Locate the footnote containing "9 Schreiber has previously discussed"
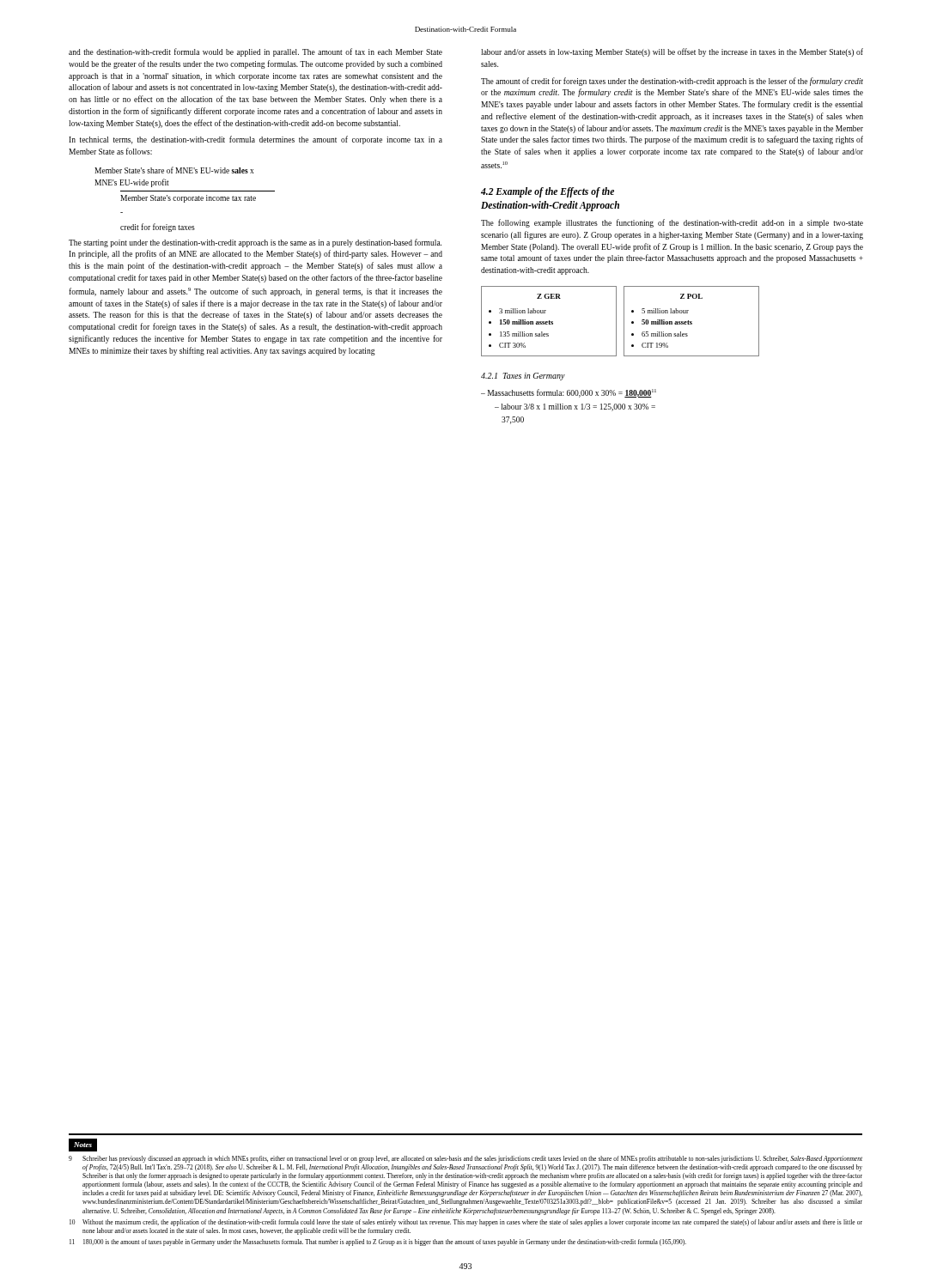The height and width of the screenshot is (1288, 931). pyautogui.click(x=466, y=1185)
